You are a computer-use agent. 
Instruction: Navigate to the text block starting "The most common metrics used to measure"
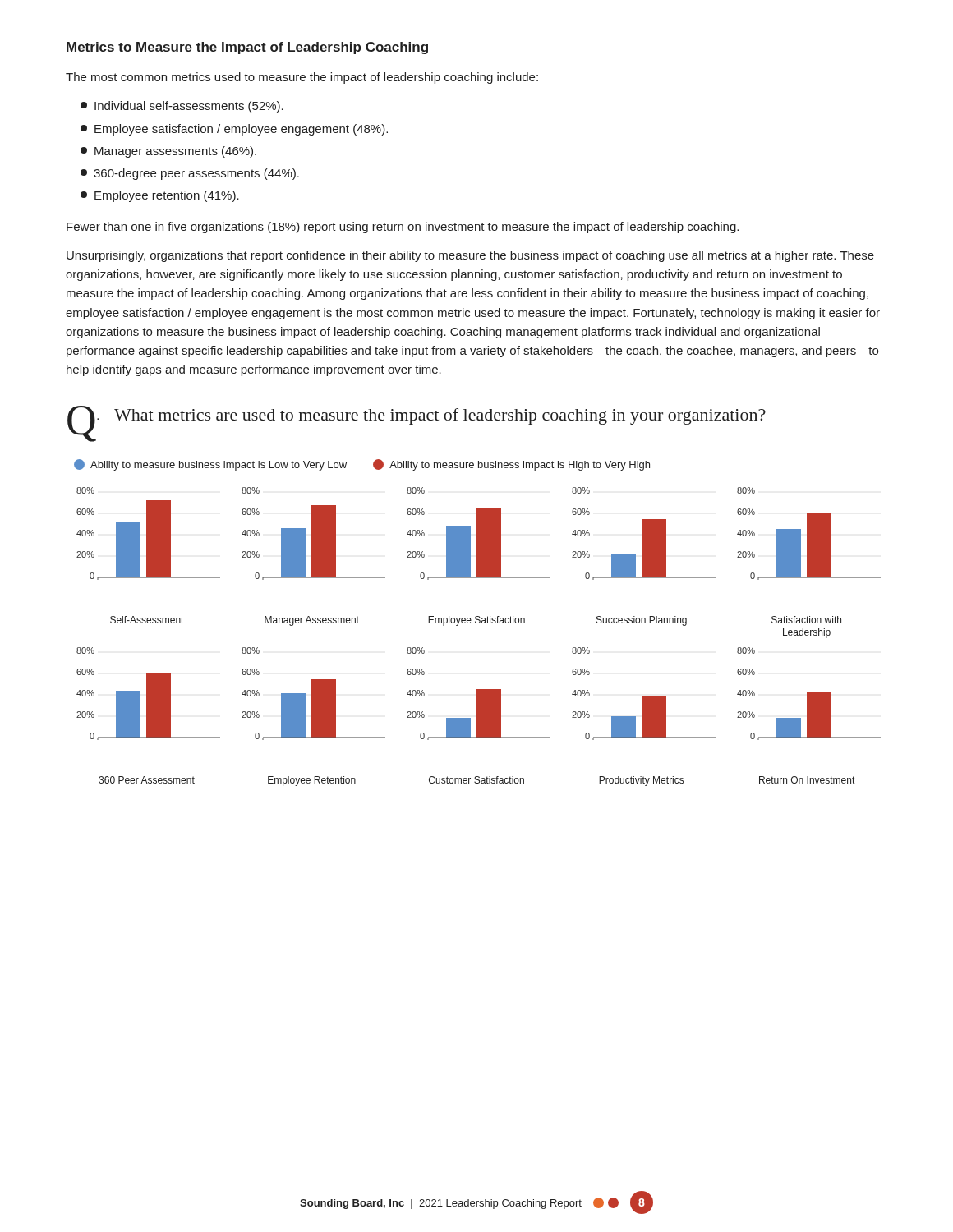(302, 77)
